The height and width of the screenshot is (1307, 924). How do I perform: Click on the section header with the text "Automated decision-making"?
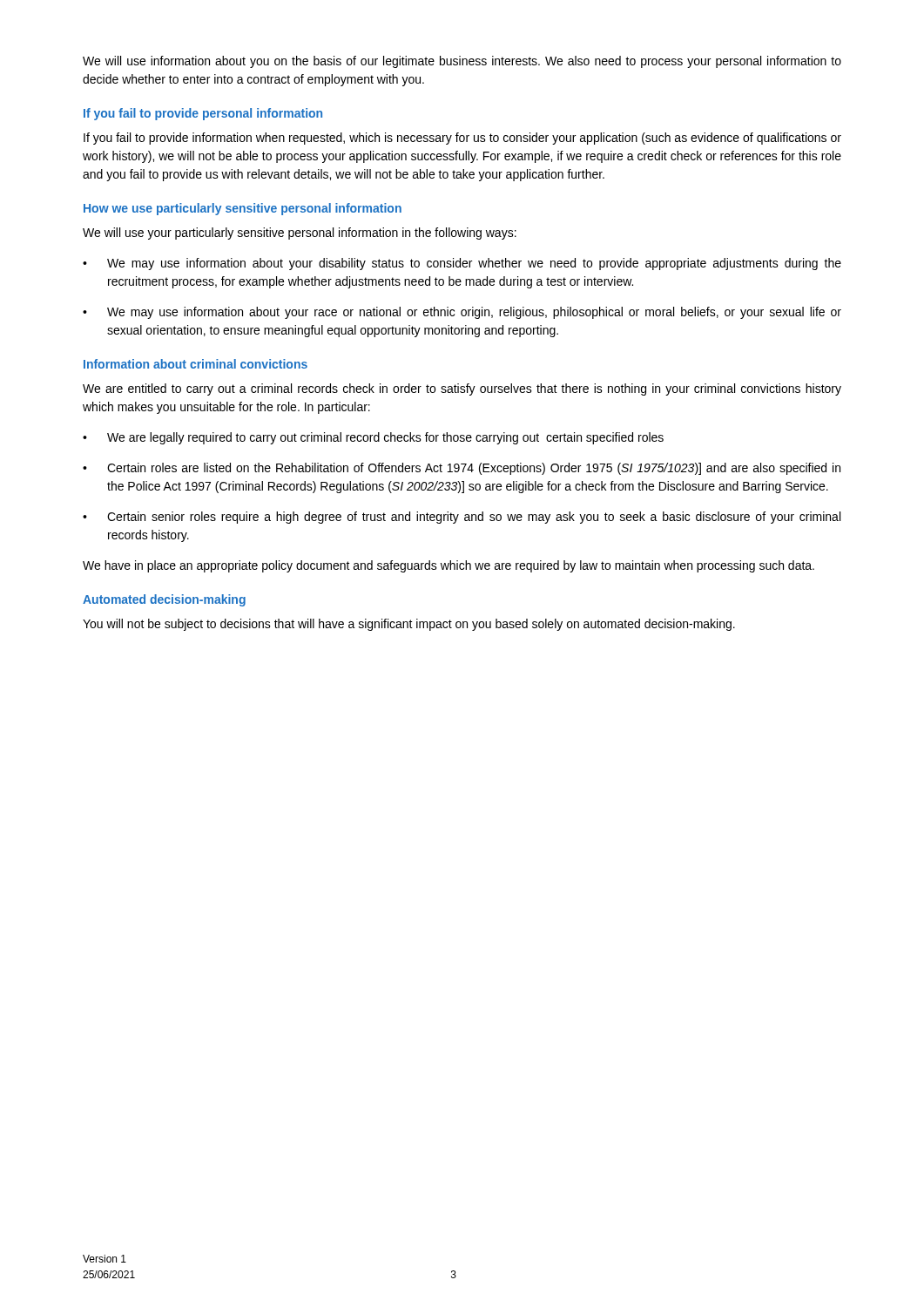164,599
